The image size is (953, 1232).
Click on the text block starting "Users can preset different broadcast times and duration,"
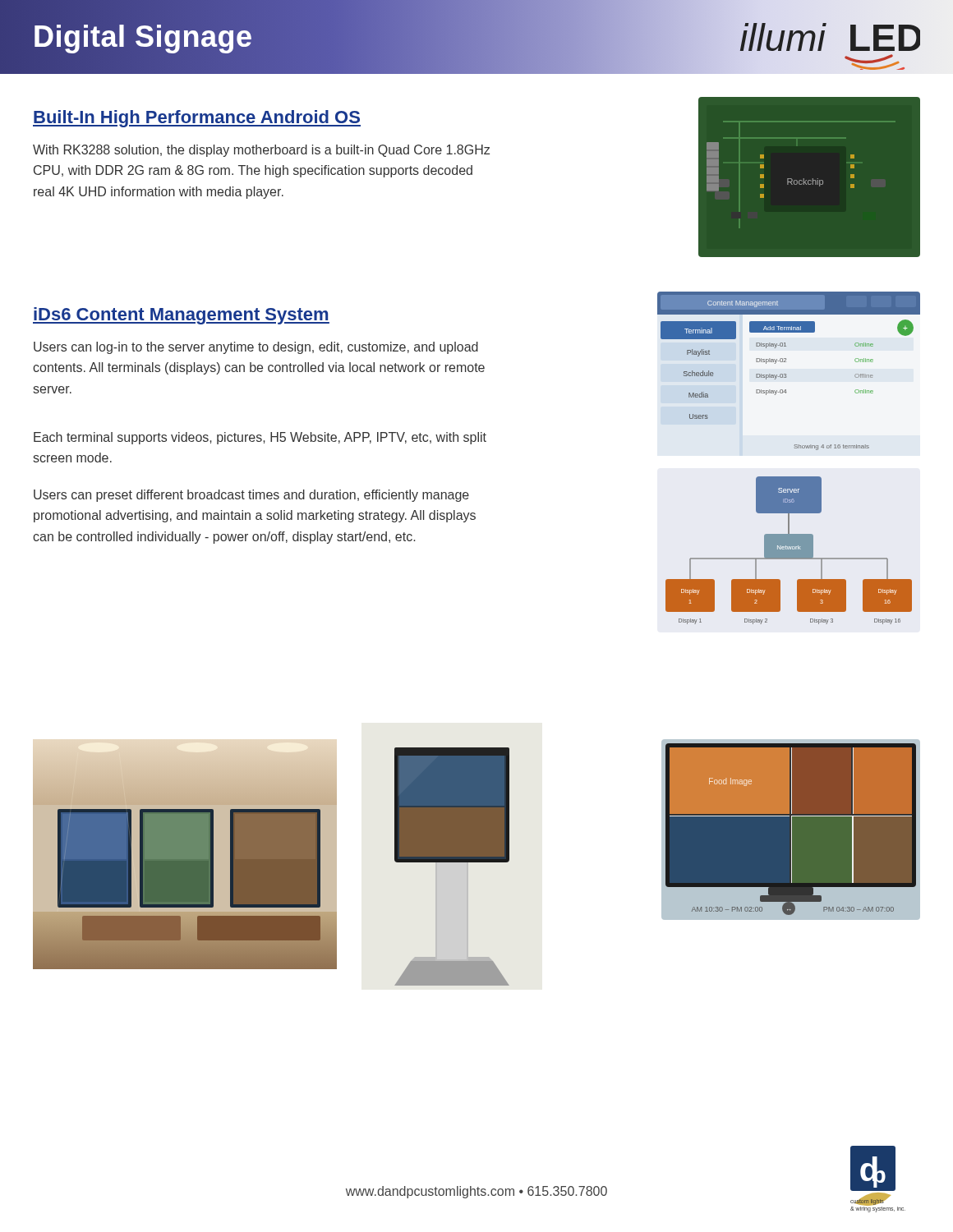(254, 516)
